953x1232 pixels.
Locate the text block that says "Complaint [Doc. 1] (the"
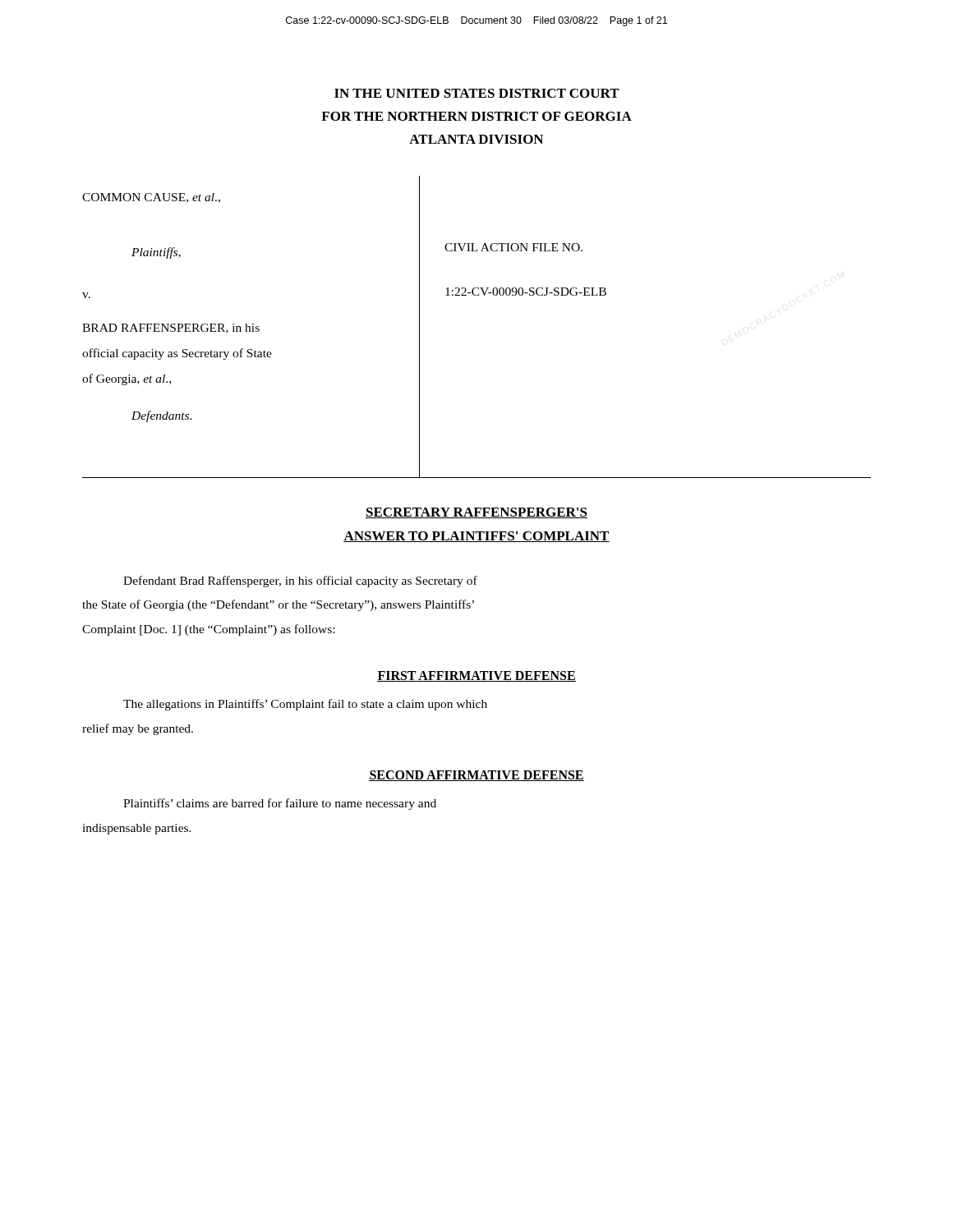pyautogui.click(x=209, y=629)
